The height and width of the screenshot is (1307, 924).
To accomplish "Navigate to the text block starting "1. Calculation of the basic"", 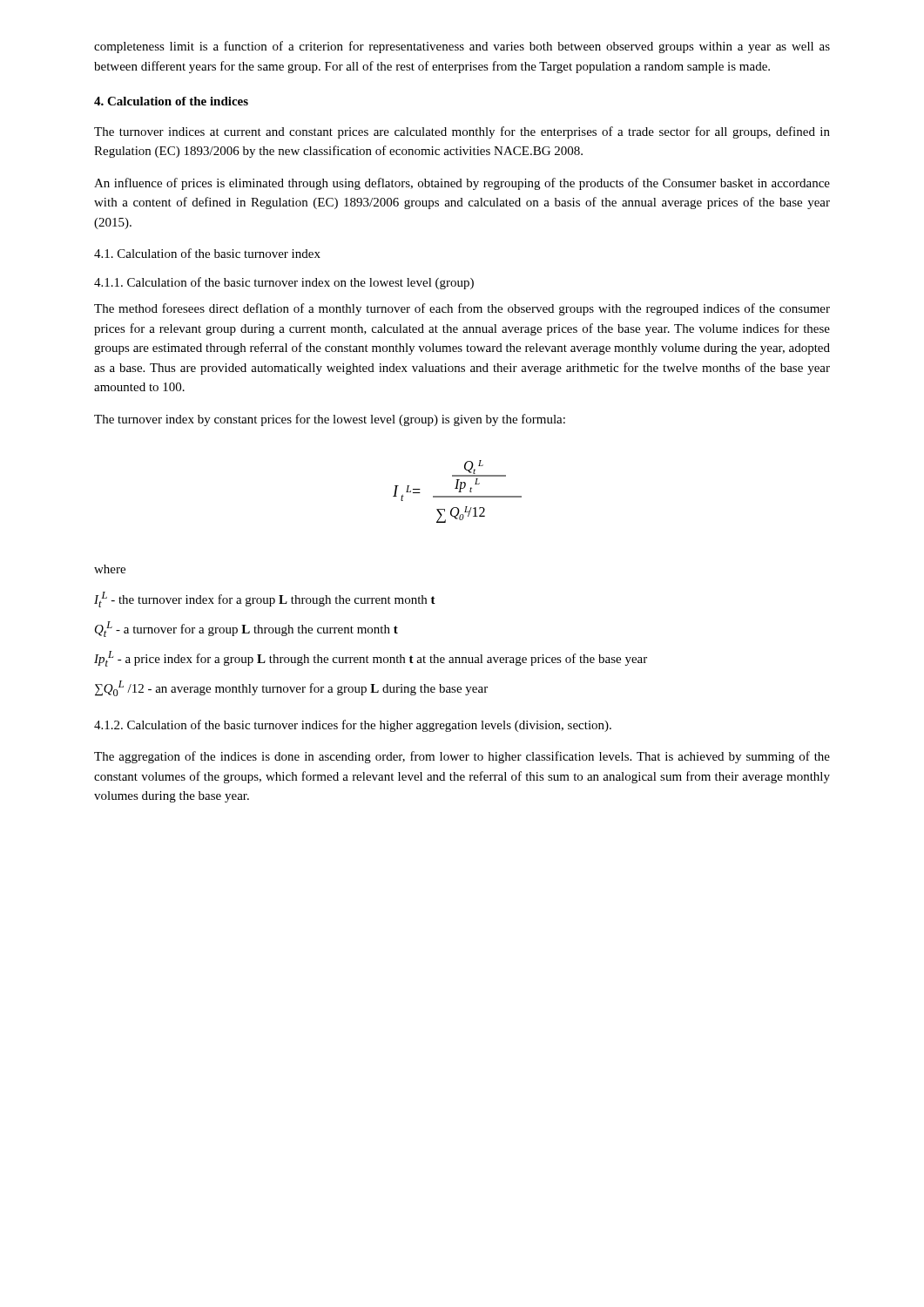I will coord(207,253).
